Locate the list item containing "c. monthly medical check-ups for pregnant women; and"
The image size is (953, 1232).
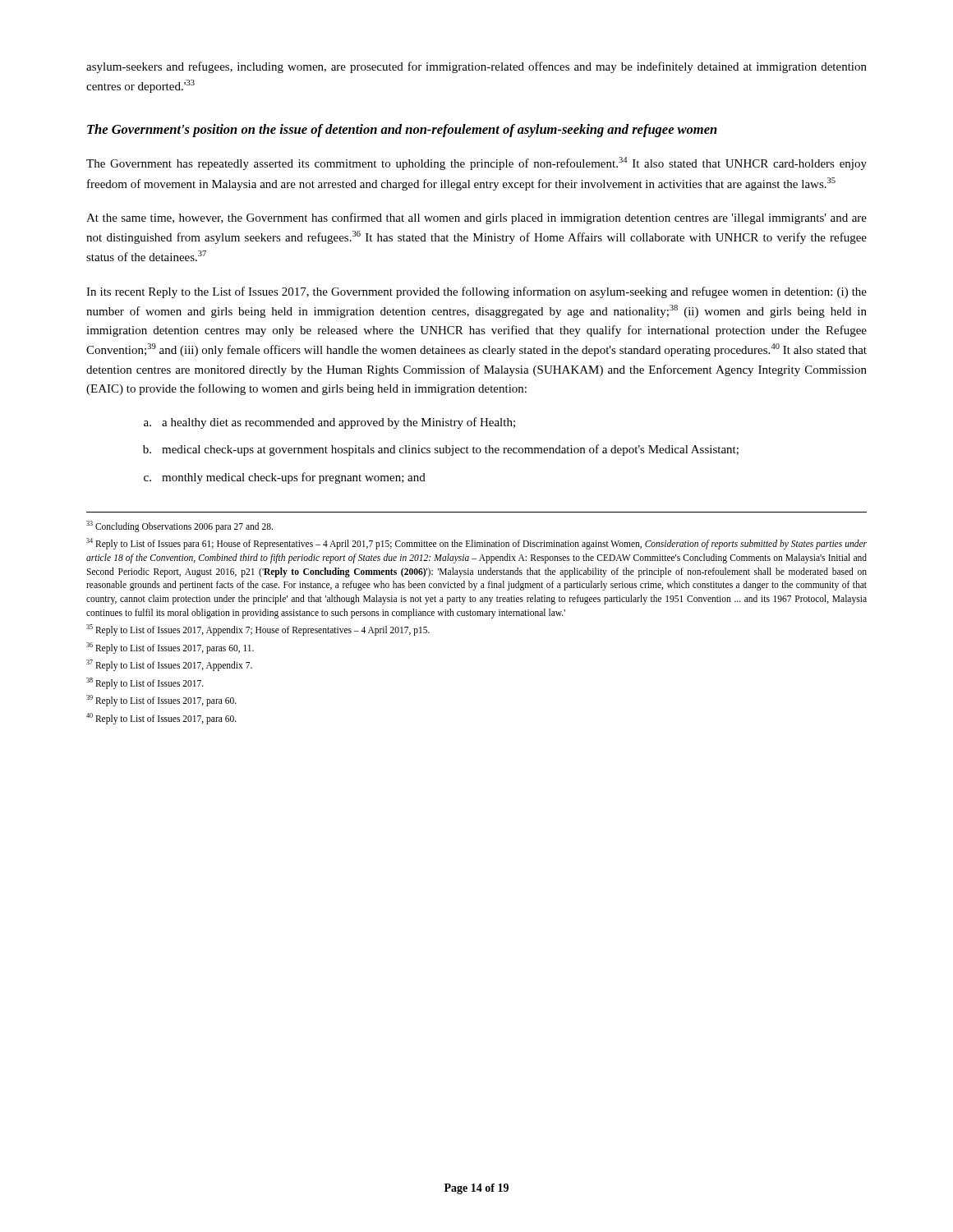[285, 478]
